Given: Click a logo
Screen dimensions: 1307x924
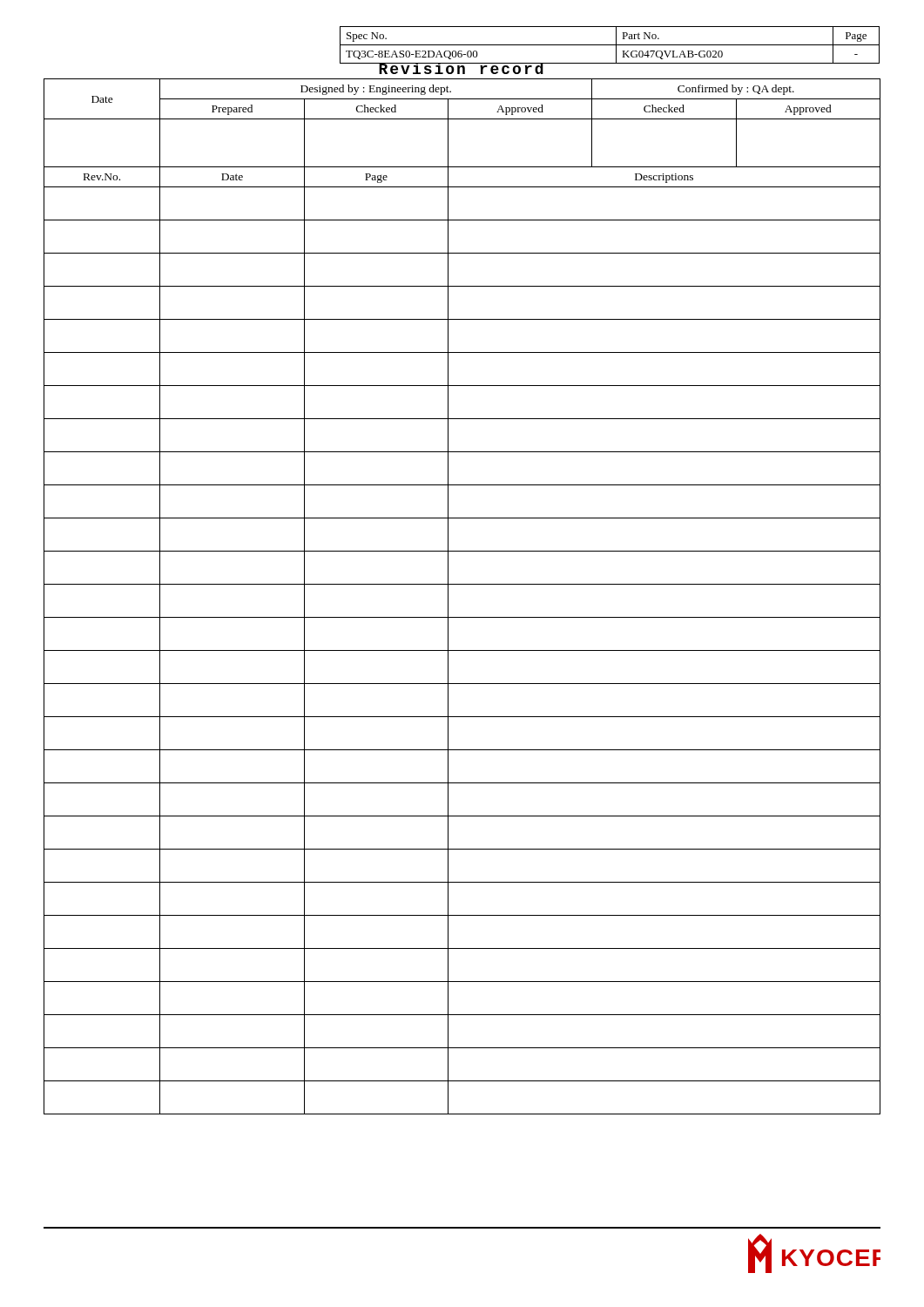Looking at the screenshot, I should point(811,1255).
